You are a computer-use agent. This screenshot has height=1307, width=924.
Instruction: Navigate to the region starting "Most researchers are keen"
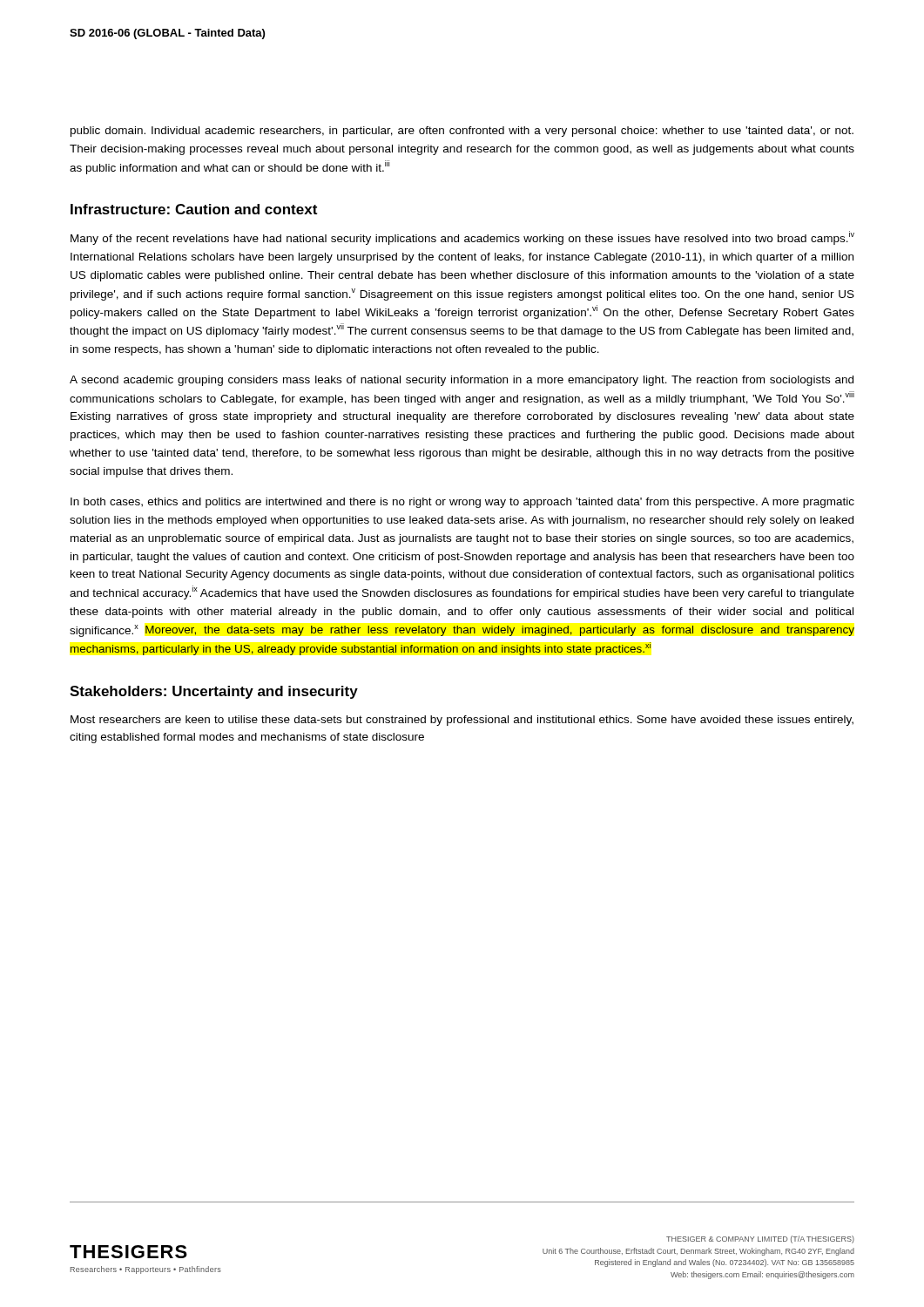[x=462, y=728]
